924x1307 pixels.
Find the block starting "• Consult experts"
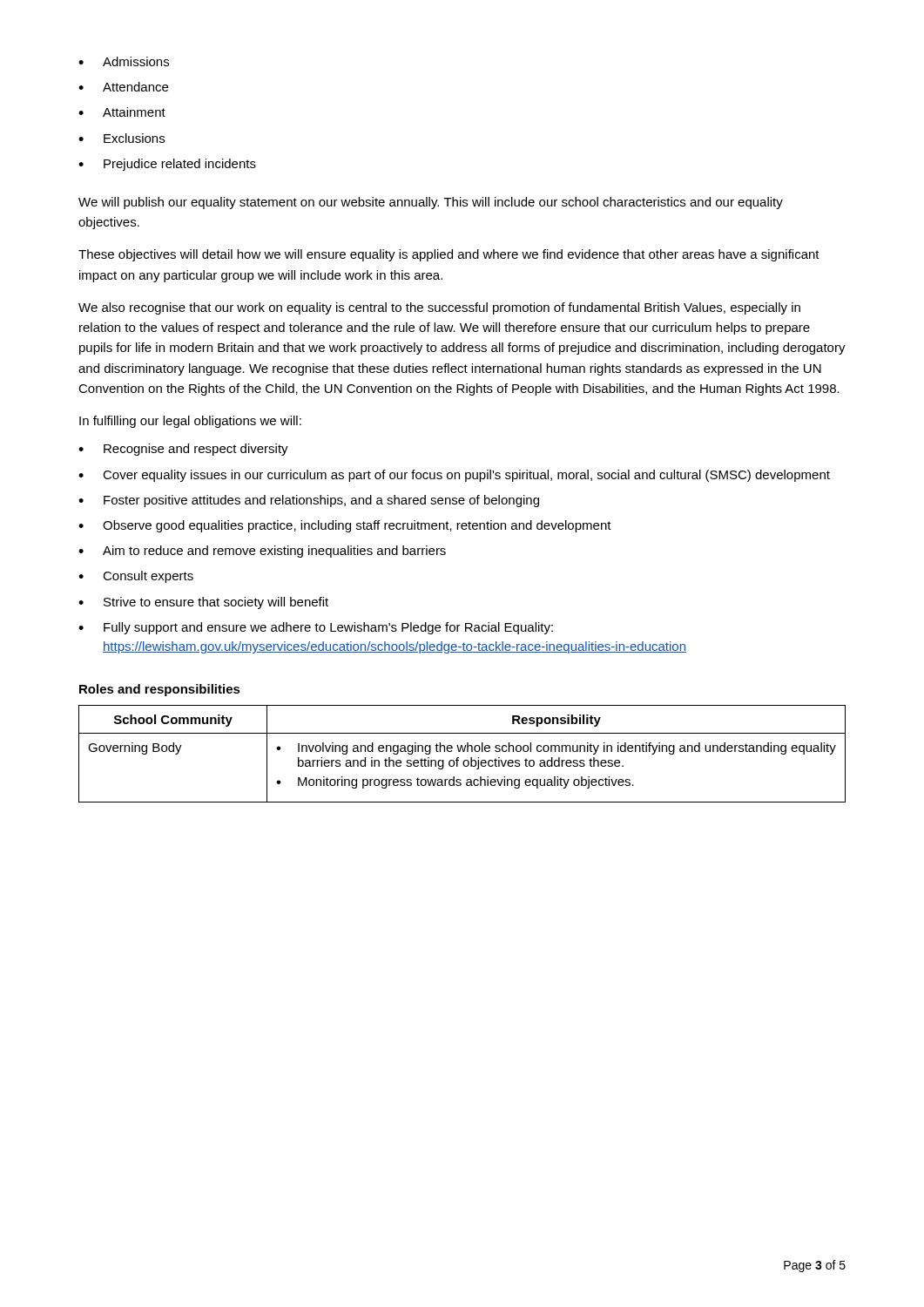pos(136,578)
